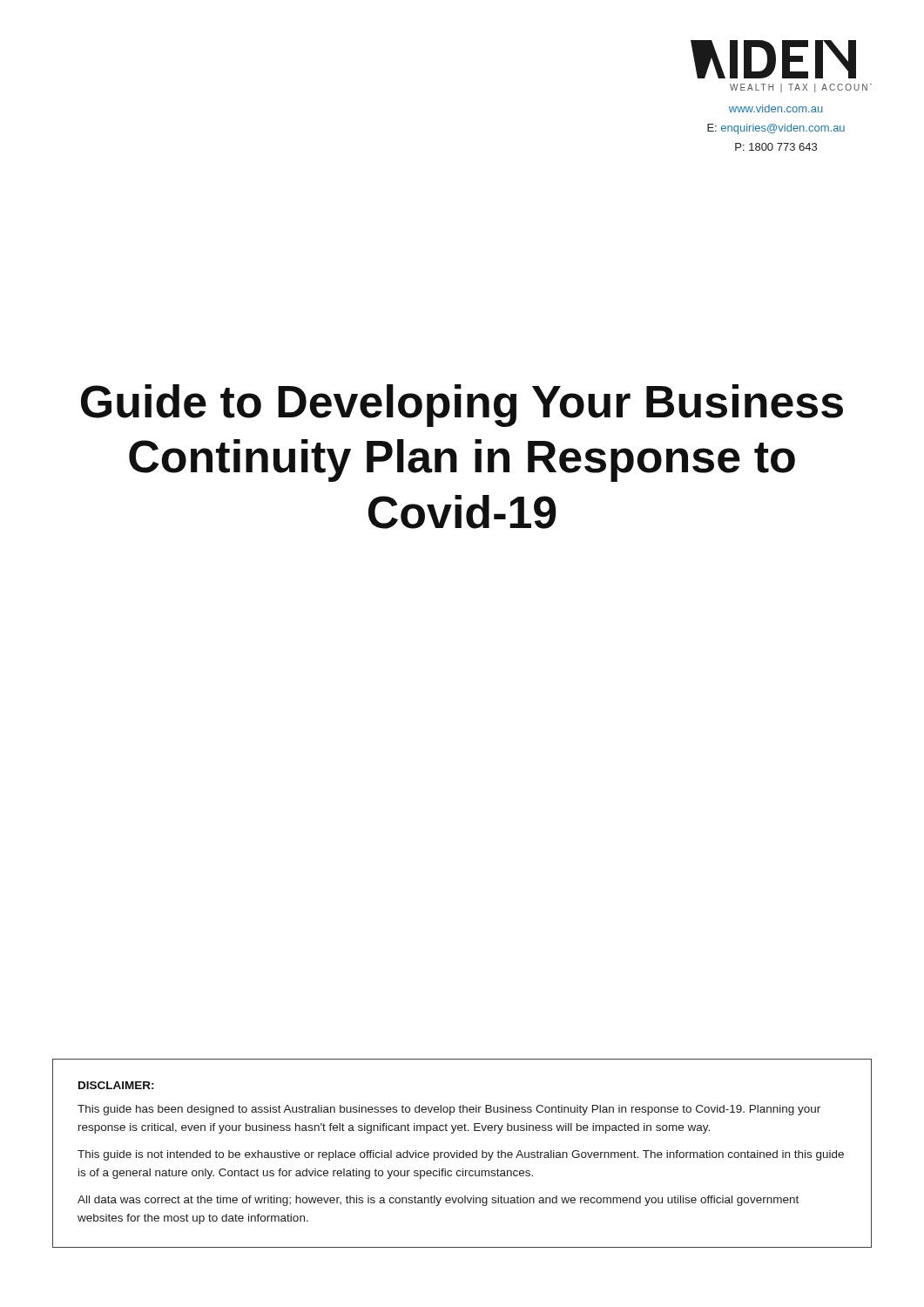Locate a section header

(x=116, y=1086)
